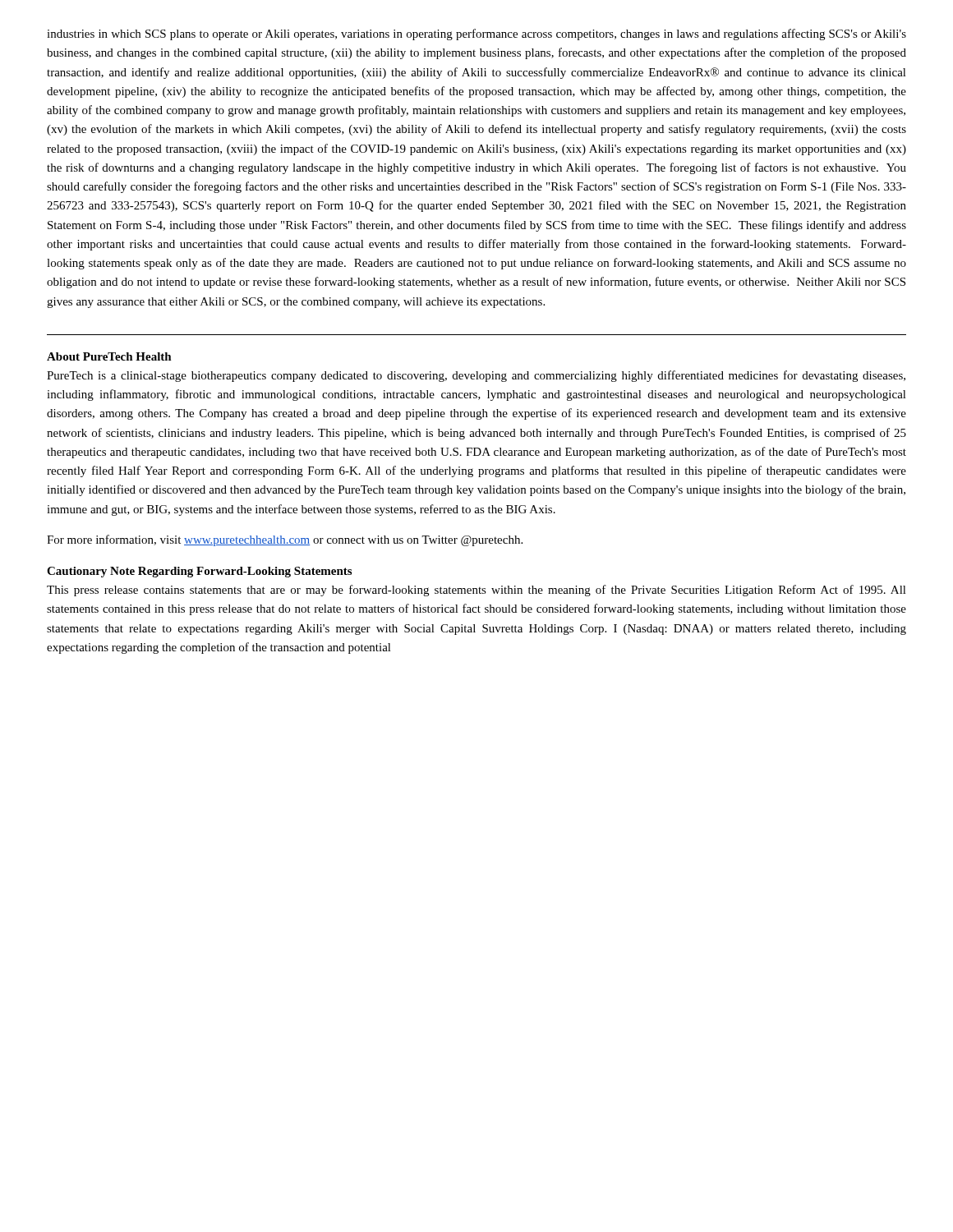The image size is (953, 1232).
Task: Locate the text starting "Cautionary Note Regarding Forward-Looking Statements"
Action: (x=199, y=571)
